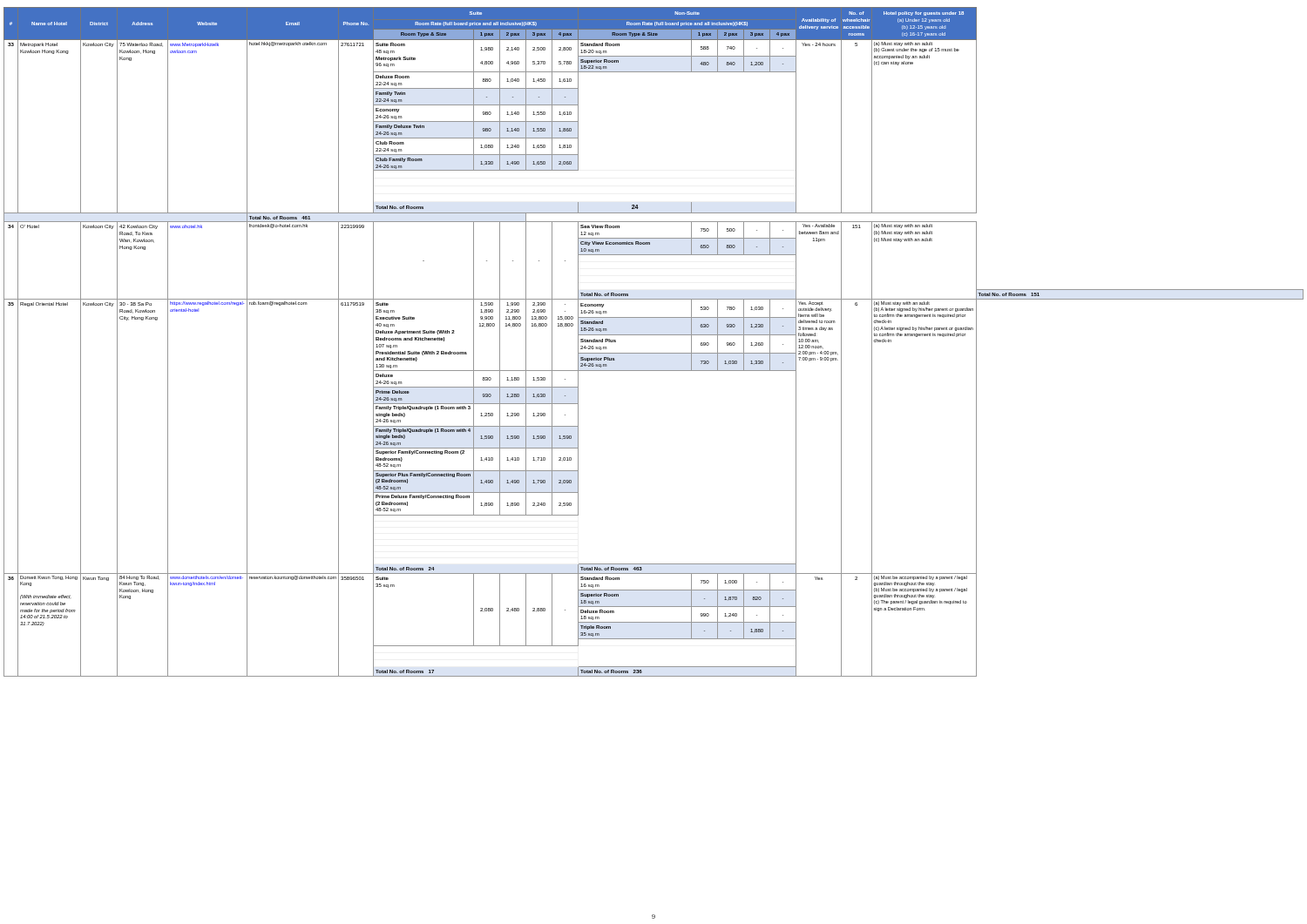Locate the table with the text "Total No. of Rooms"
1307x924 pixels.
pyautogui.click(x=654, y=342)
